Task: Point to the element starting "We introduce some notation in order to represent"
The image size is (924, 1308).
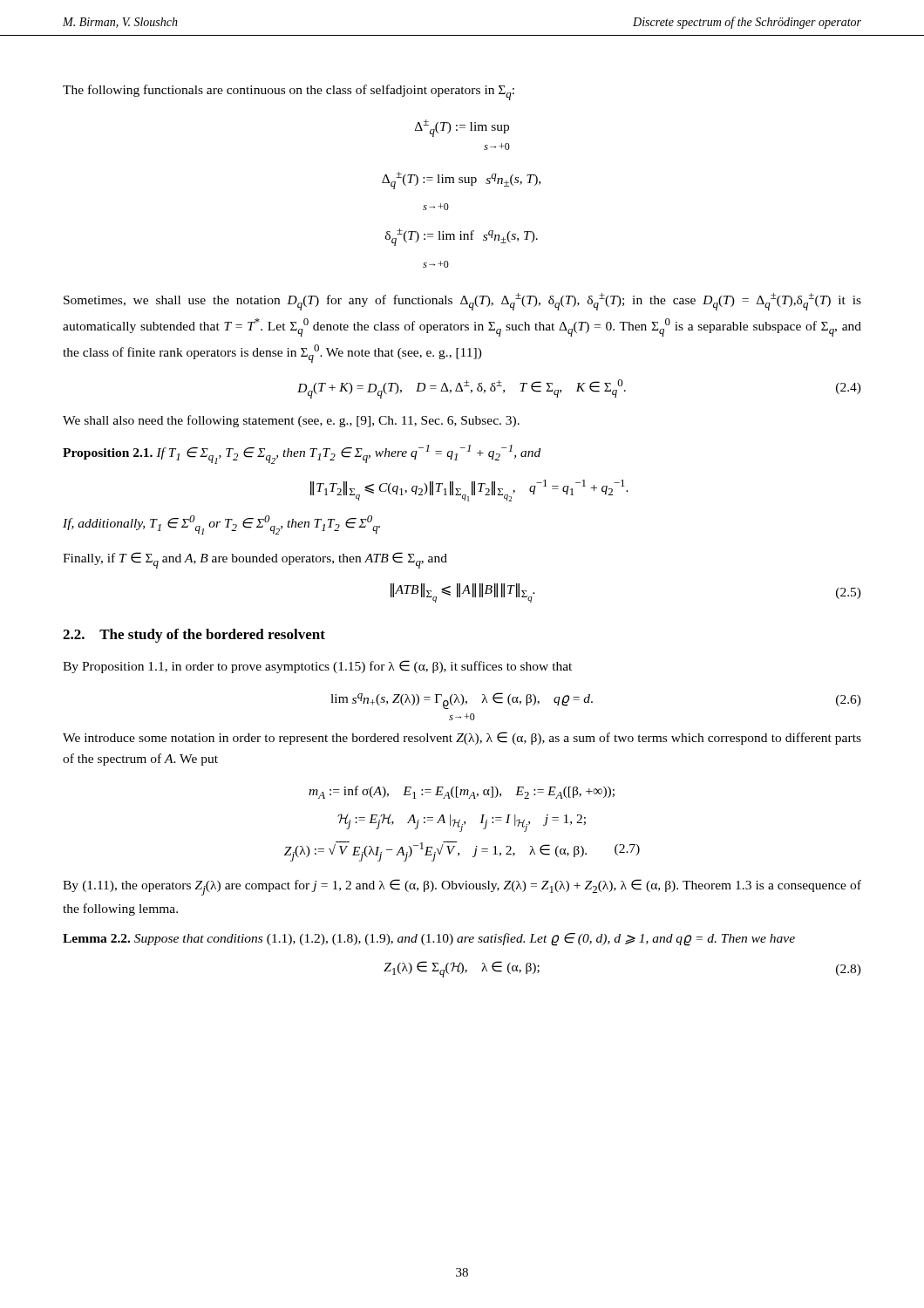Action: pyautogui.click(x=462, y=748)
